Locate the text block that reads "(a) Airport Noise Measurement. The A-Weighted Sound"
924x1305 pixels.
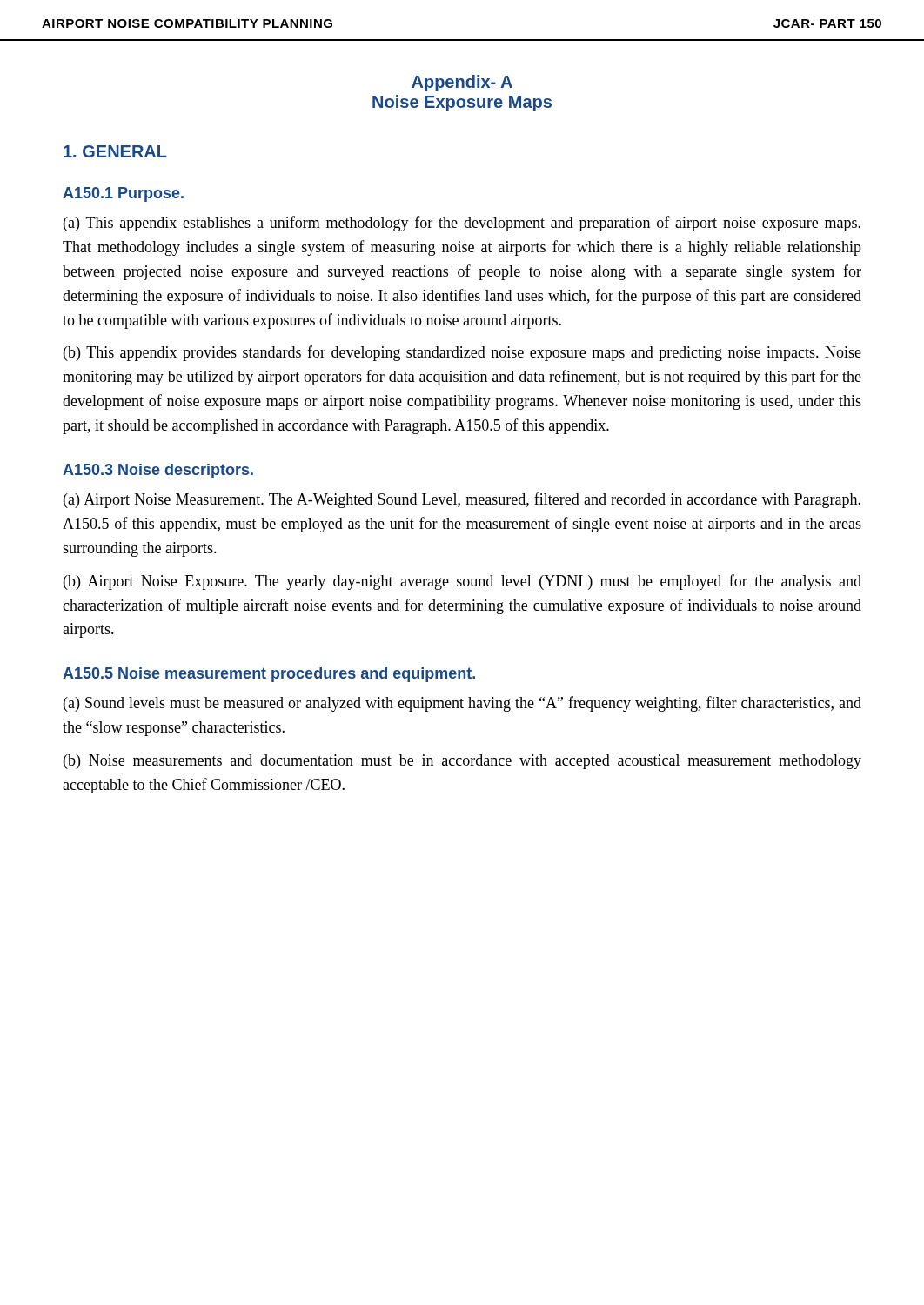coord(462,524)
